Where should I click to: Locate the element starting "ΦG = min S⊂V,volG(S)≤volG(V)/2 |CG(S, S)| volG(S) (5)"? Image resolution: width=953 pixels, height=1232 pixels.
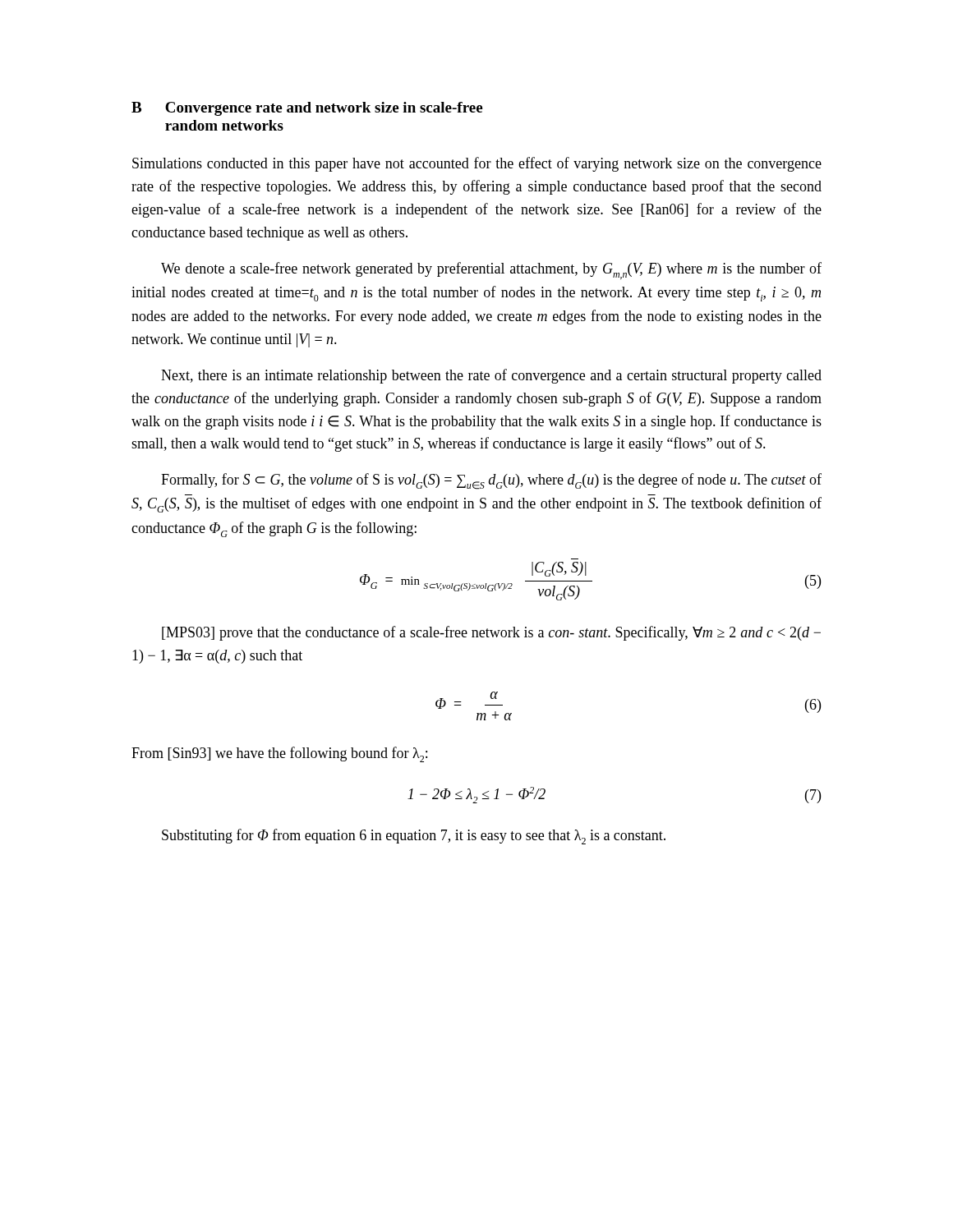[590, 581]
